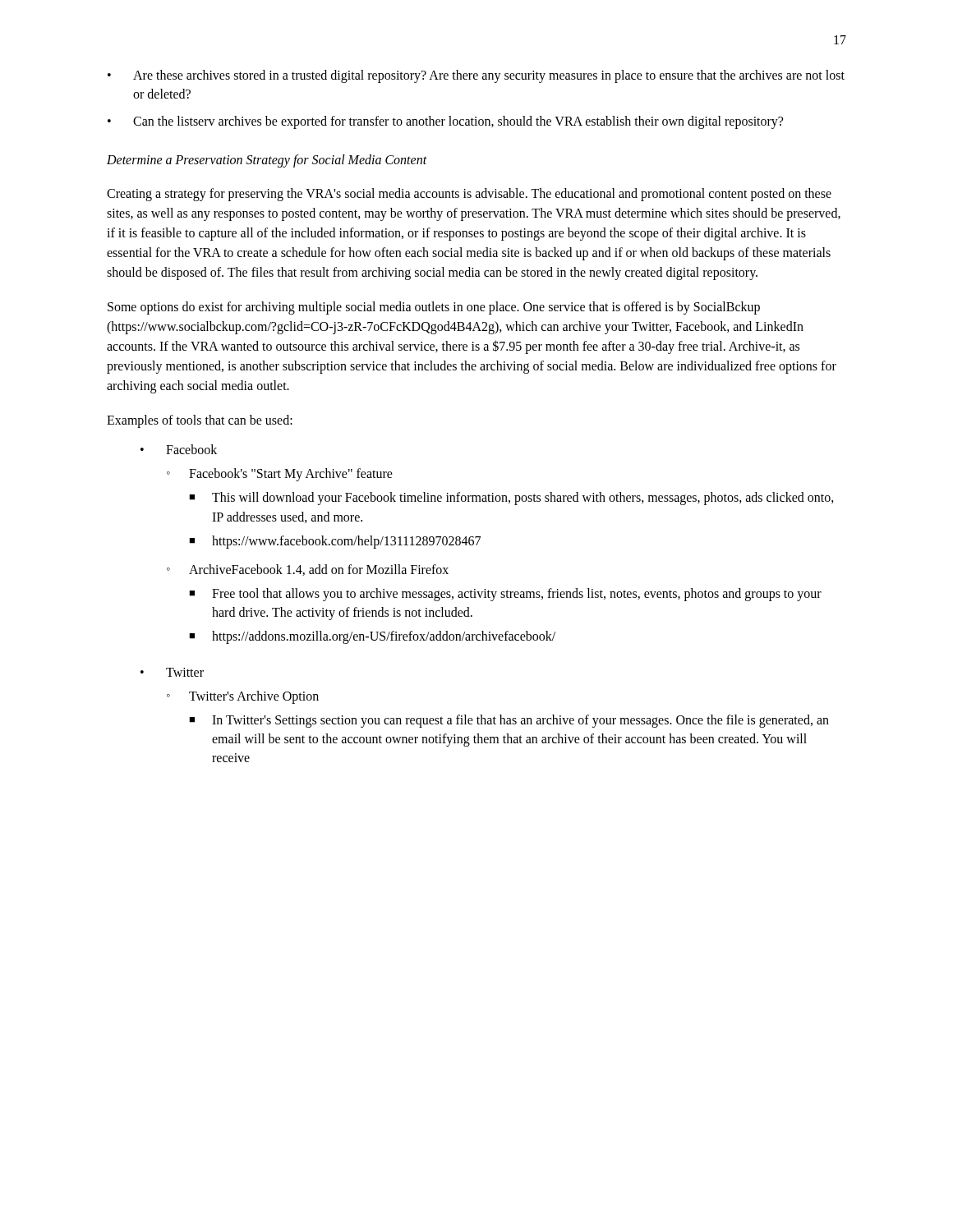
Task: Navigate to the text block starting "• Twitter ◦"
Action: [x=493, y=720]
